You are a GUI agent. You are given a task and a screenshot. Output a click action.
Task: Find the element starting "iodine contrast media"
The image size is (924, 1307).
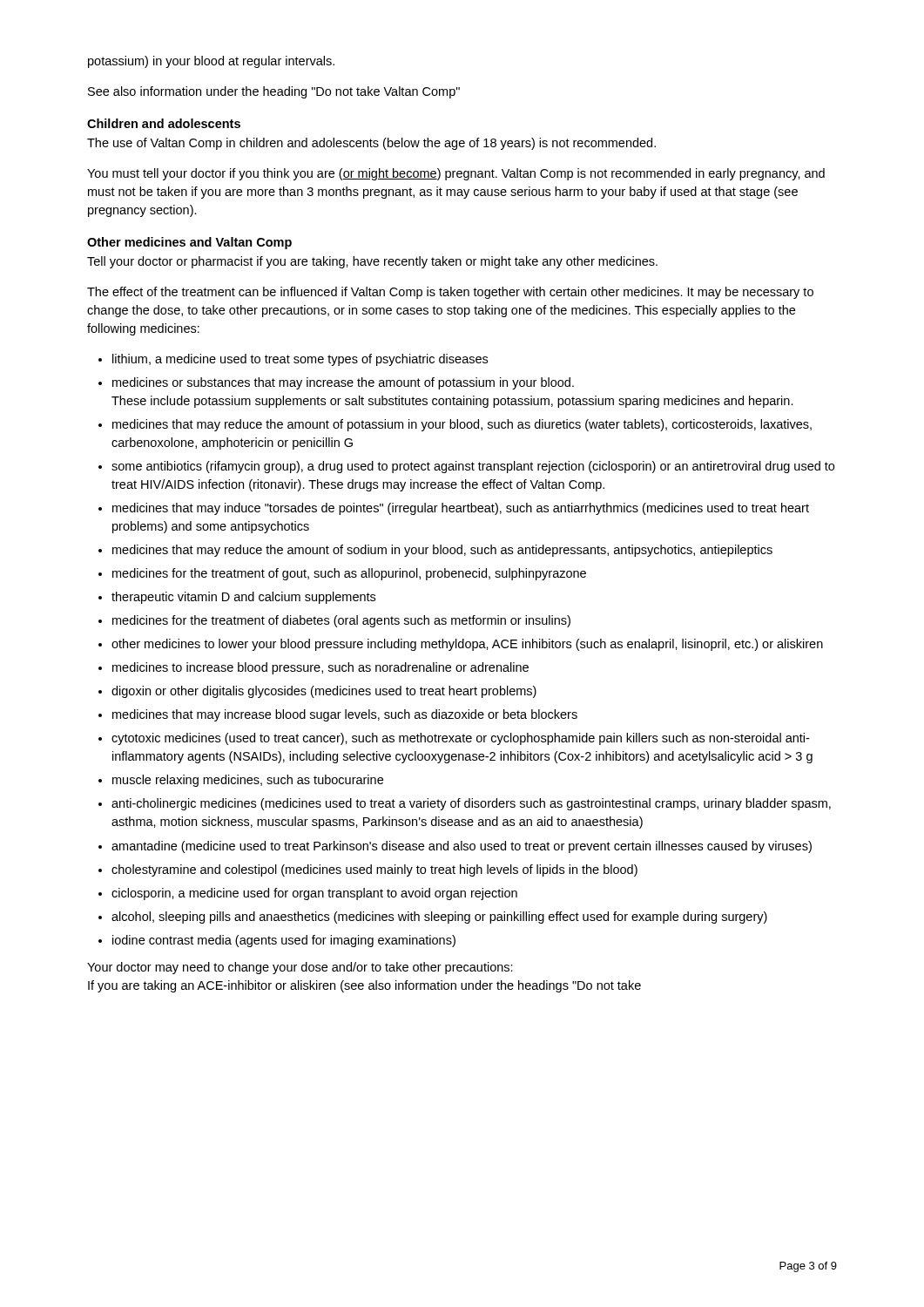pyautogui.click(x=284, y=940)
